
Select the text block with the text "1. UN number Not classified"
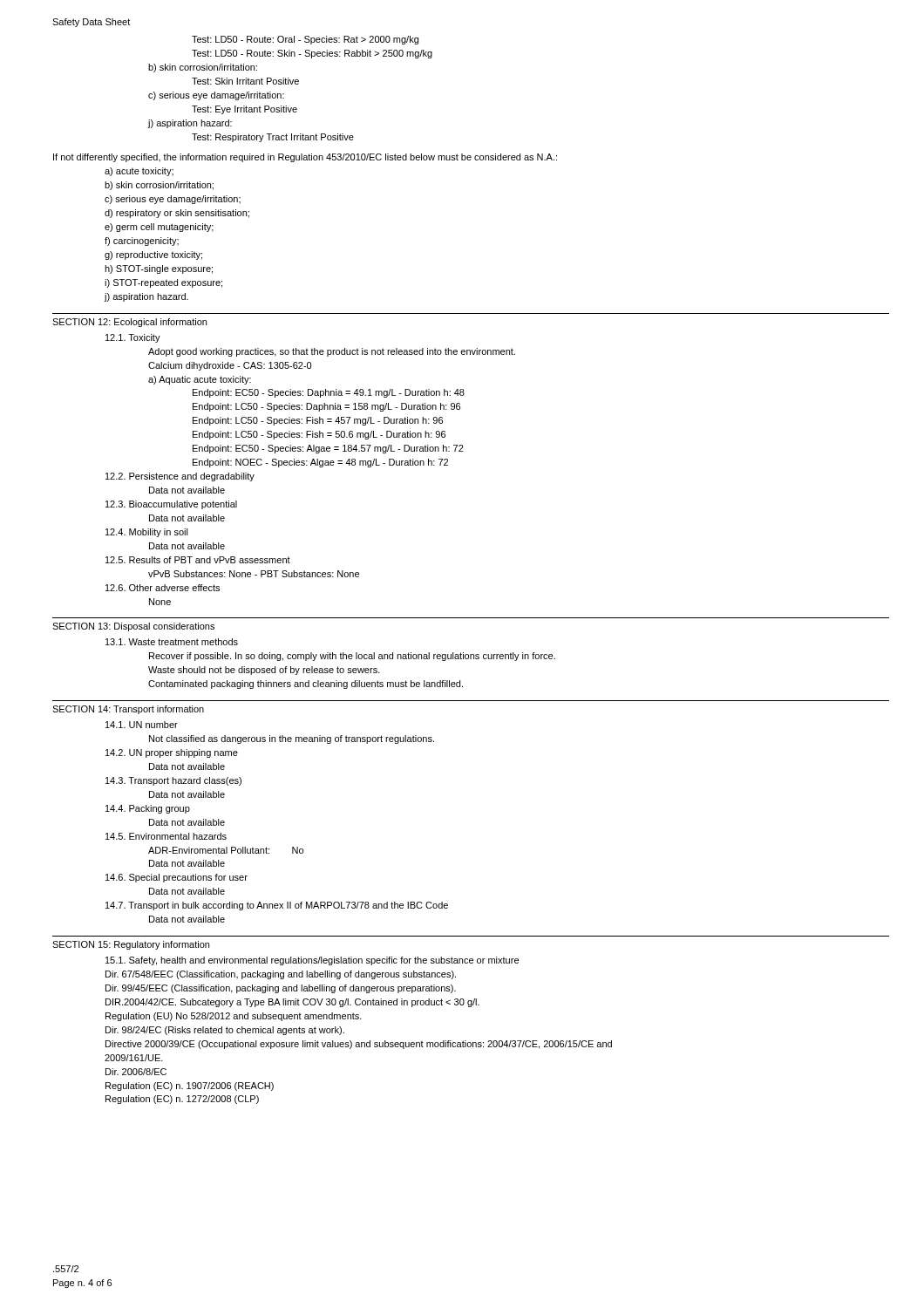click(142, 725)
